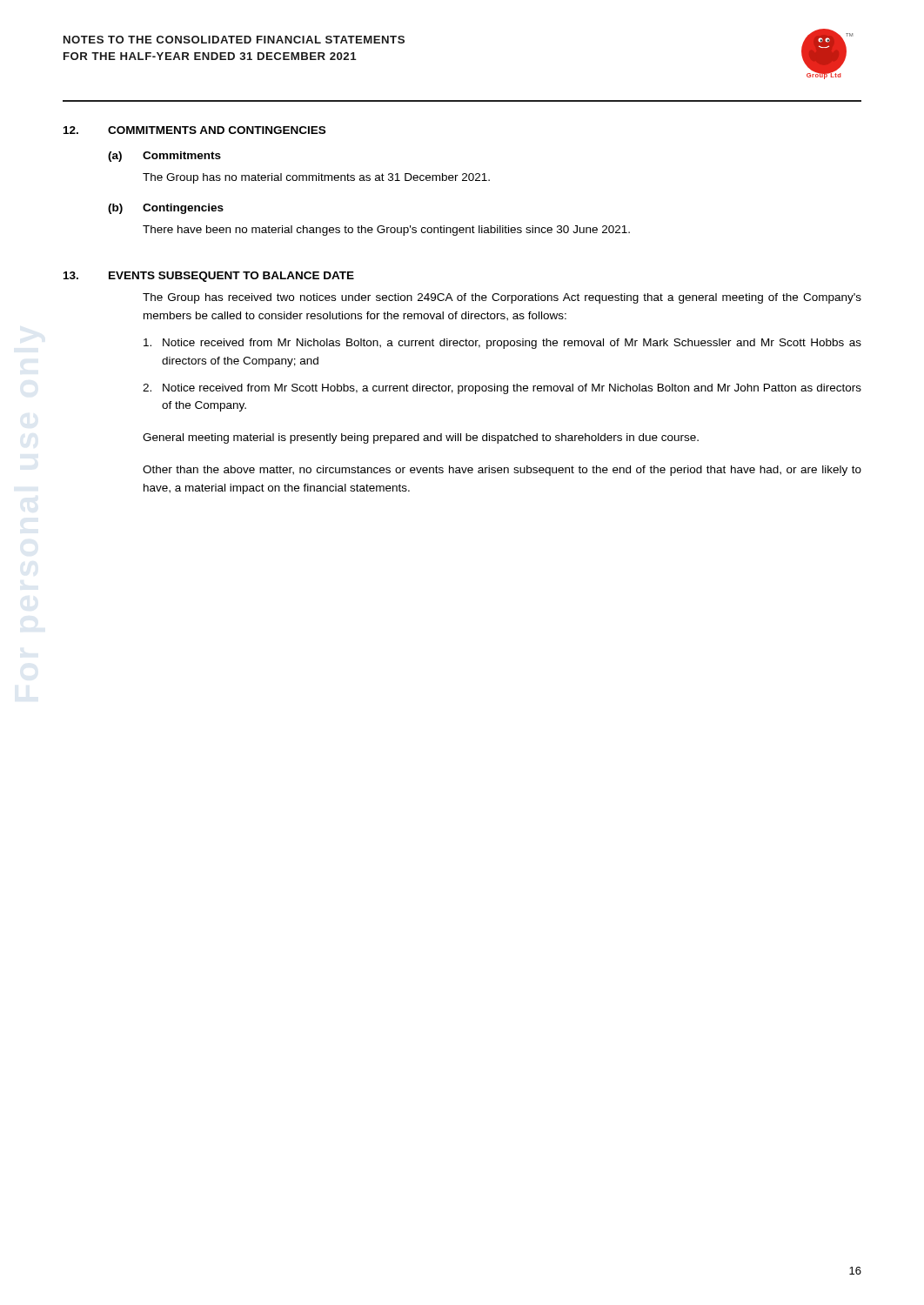Image resolution: width=924 pixels, height=1305 pixels.
Task: Find the block on this page that starts "The Group has received"
Action: pyautogui.click(x=502, y=306)
